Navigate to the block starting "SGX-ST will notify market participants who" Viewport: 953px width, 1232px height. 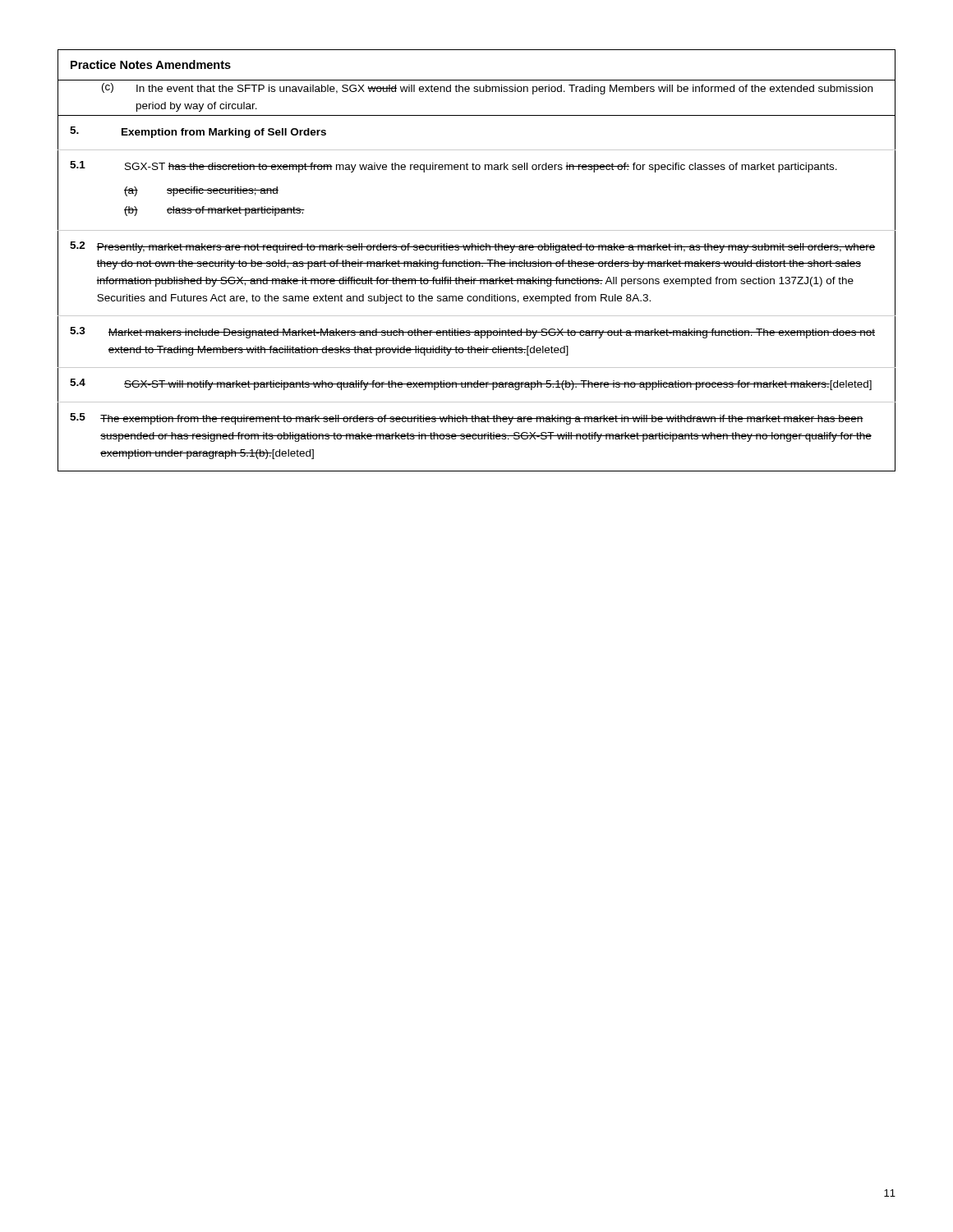point(498,384)
